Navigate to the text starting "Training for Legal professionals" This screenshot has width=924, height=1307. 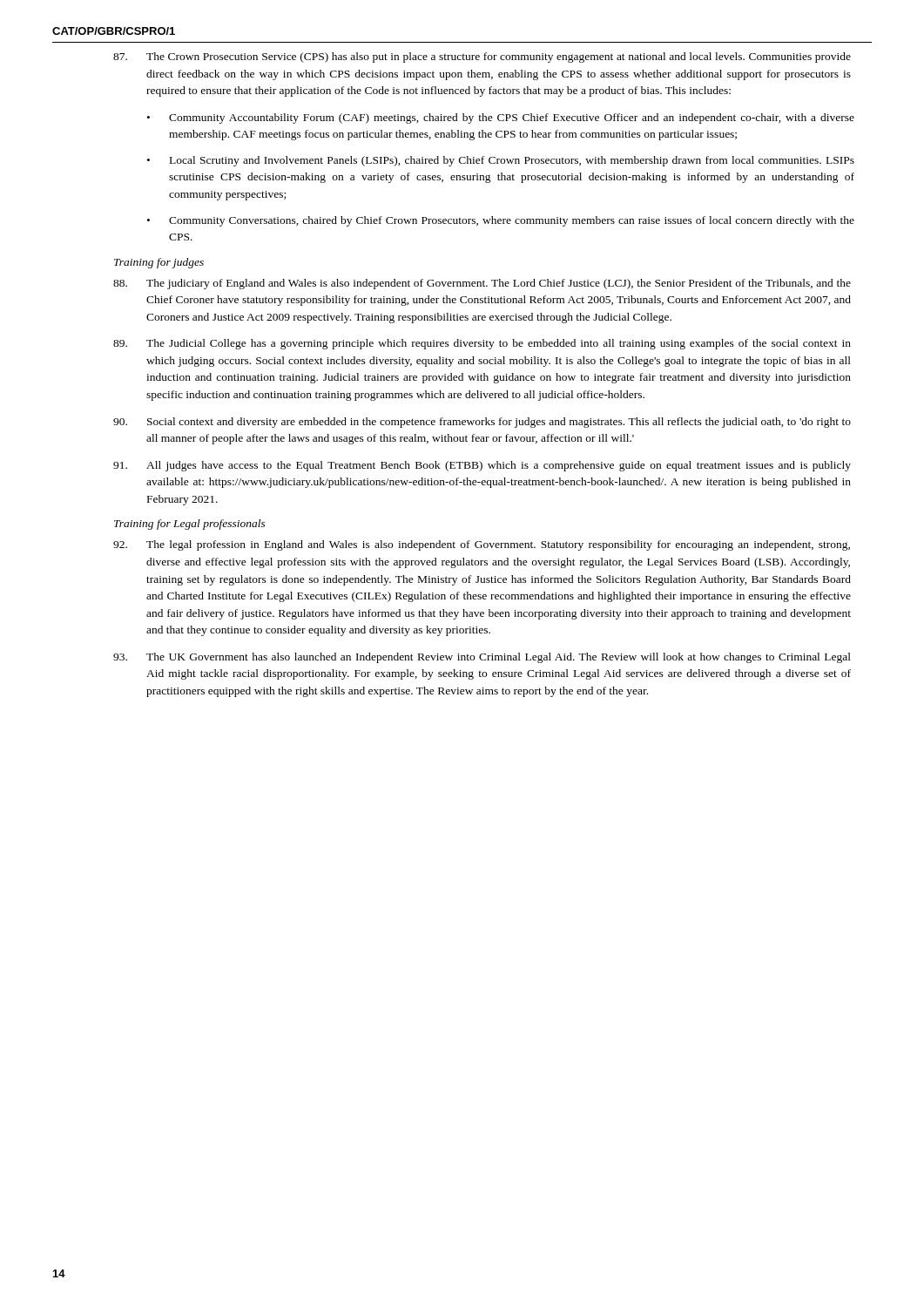[190, 525]
